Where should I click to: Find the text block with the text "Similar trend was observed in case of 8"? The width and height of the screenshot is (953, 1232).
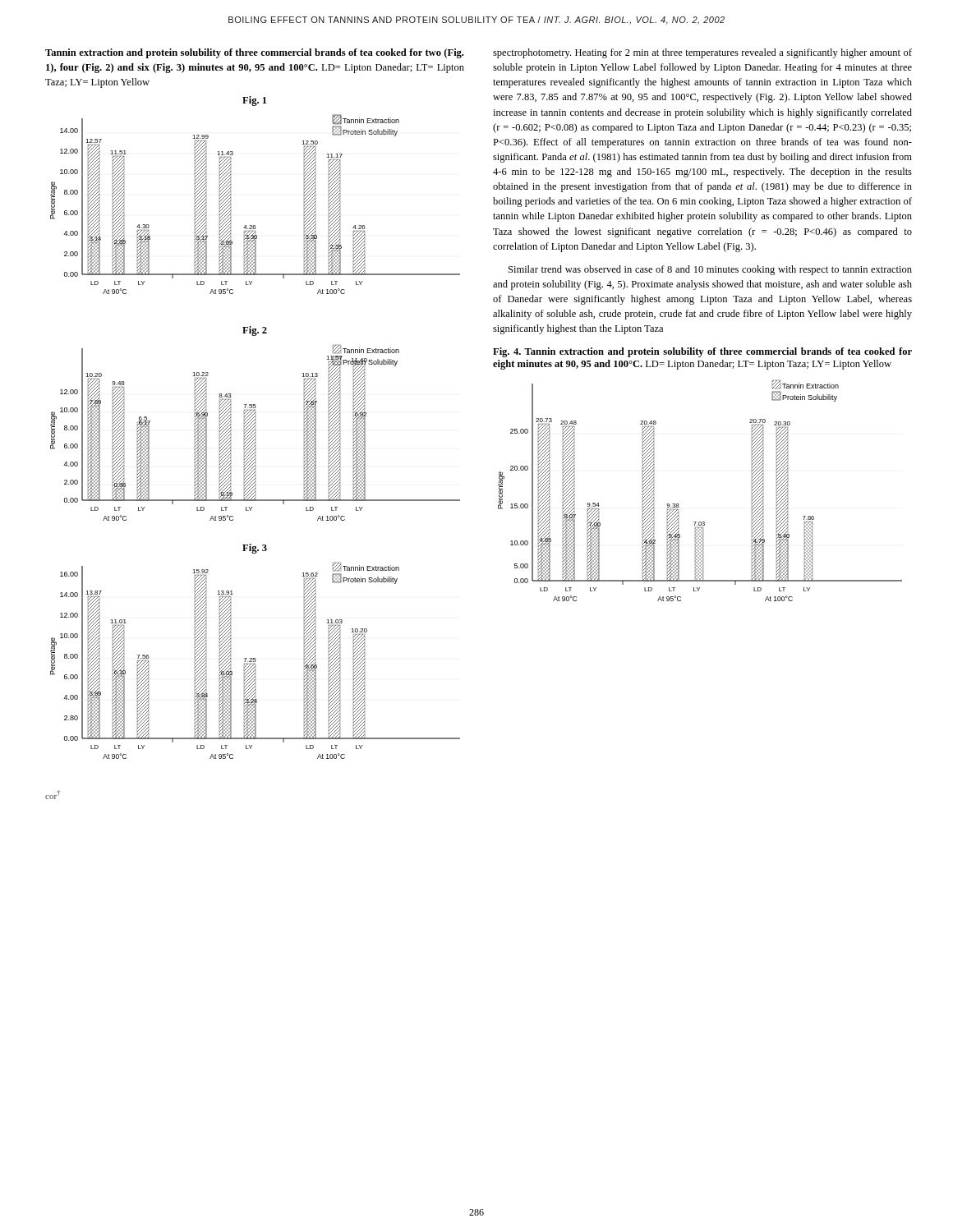tap(702, 299)
